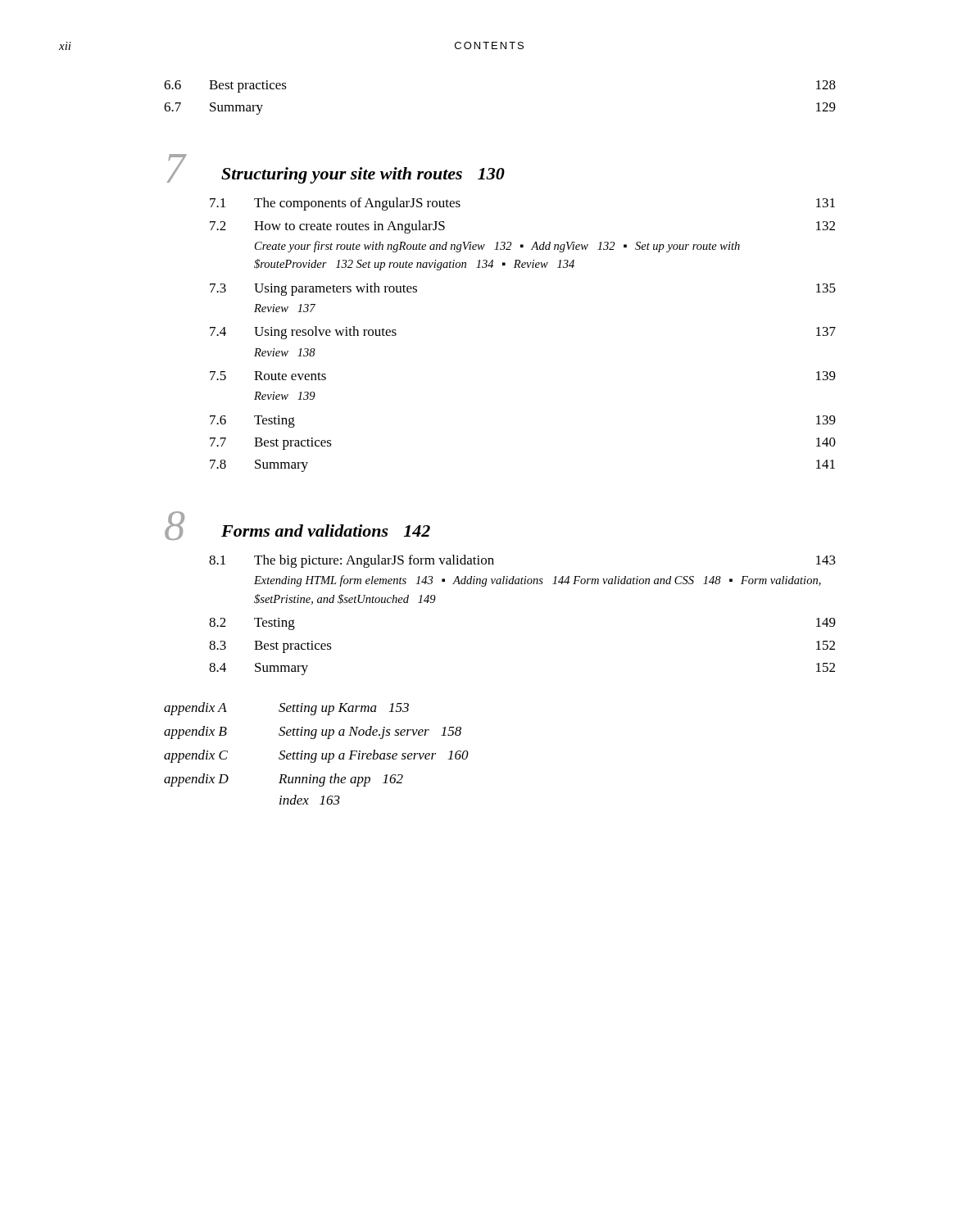Viewport: 980px width, 1229px height.
Task: Where does it say "appendix D Running the app 162"?
Action: [x=283, y=779]
